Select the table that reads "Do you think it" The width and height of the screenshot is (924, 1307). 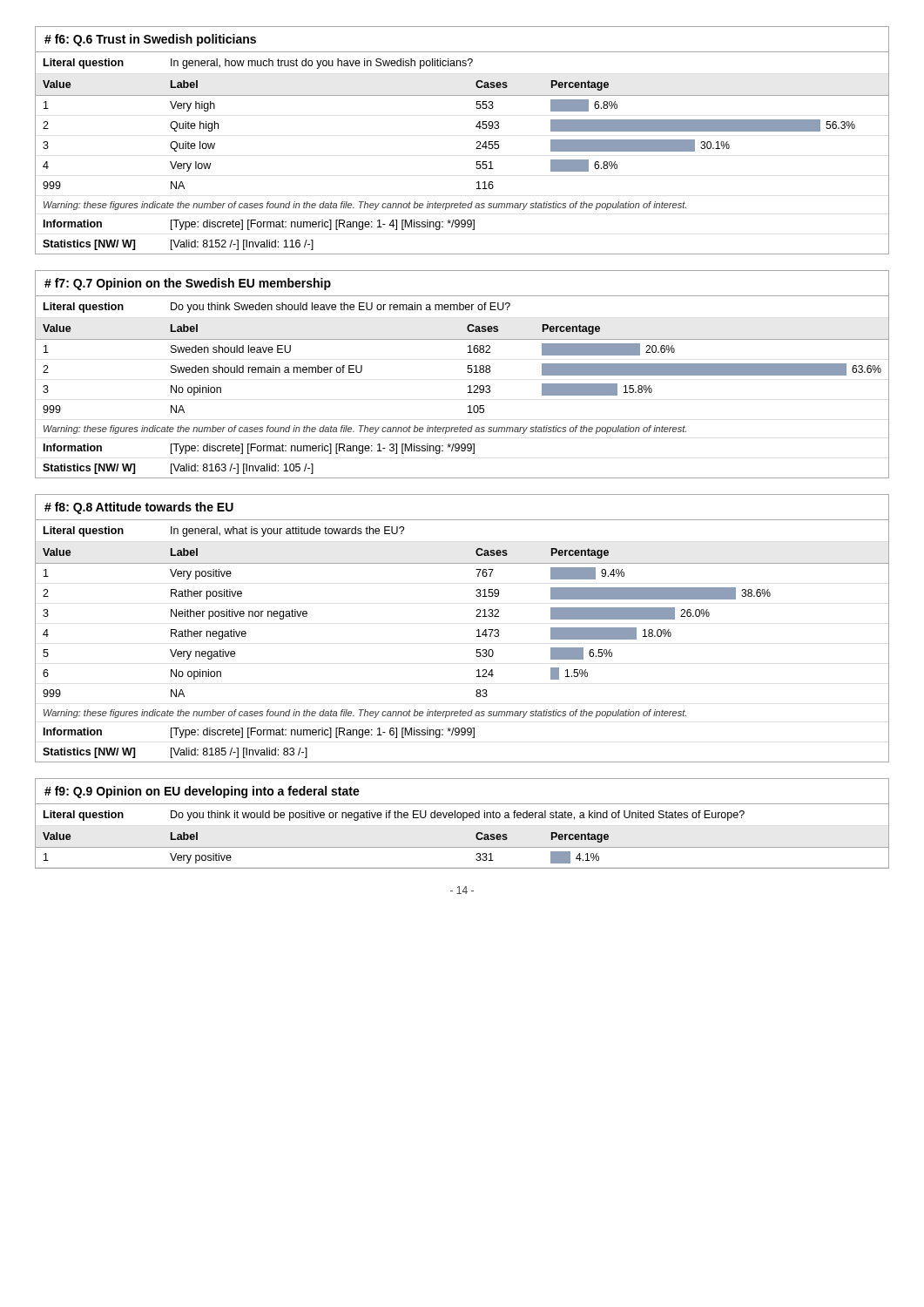click(462, 836)
